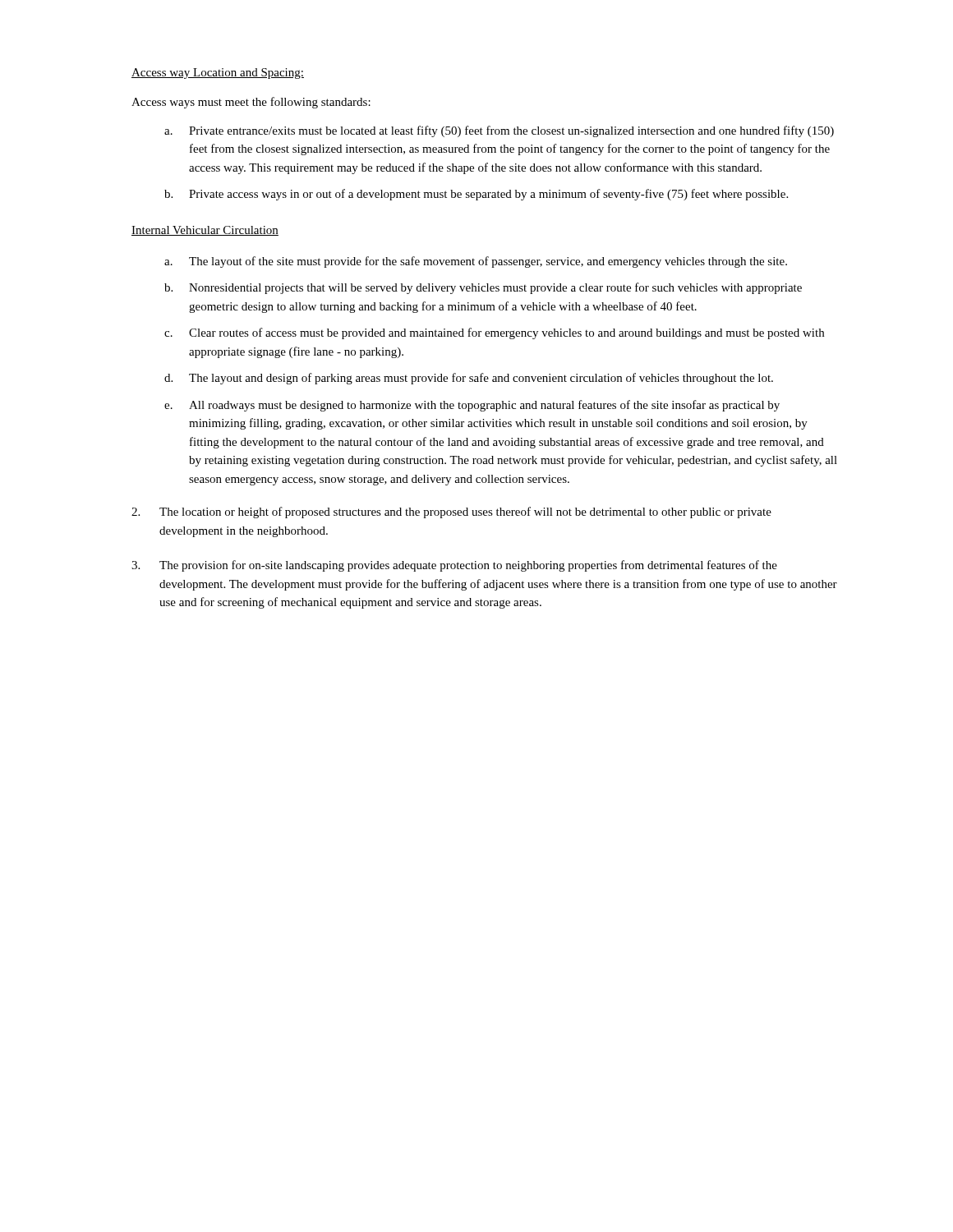Find the passage starting "Access ways must meet the following"
Screen dimensions: 1232x953
point(251,102)
